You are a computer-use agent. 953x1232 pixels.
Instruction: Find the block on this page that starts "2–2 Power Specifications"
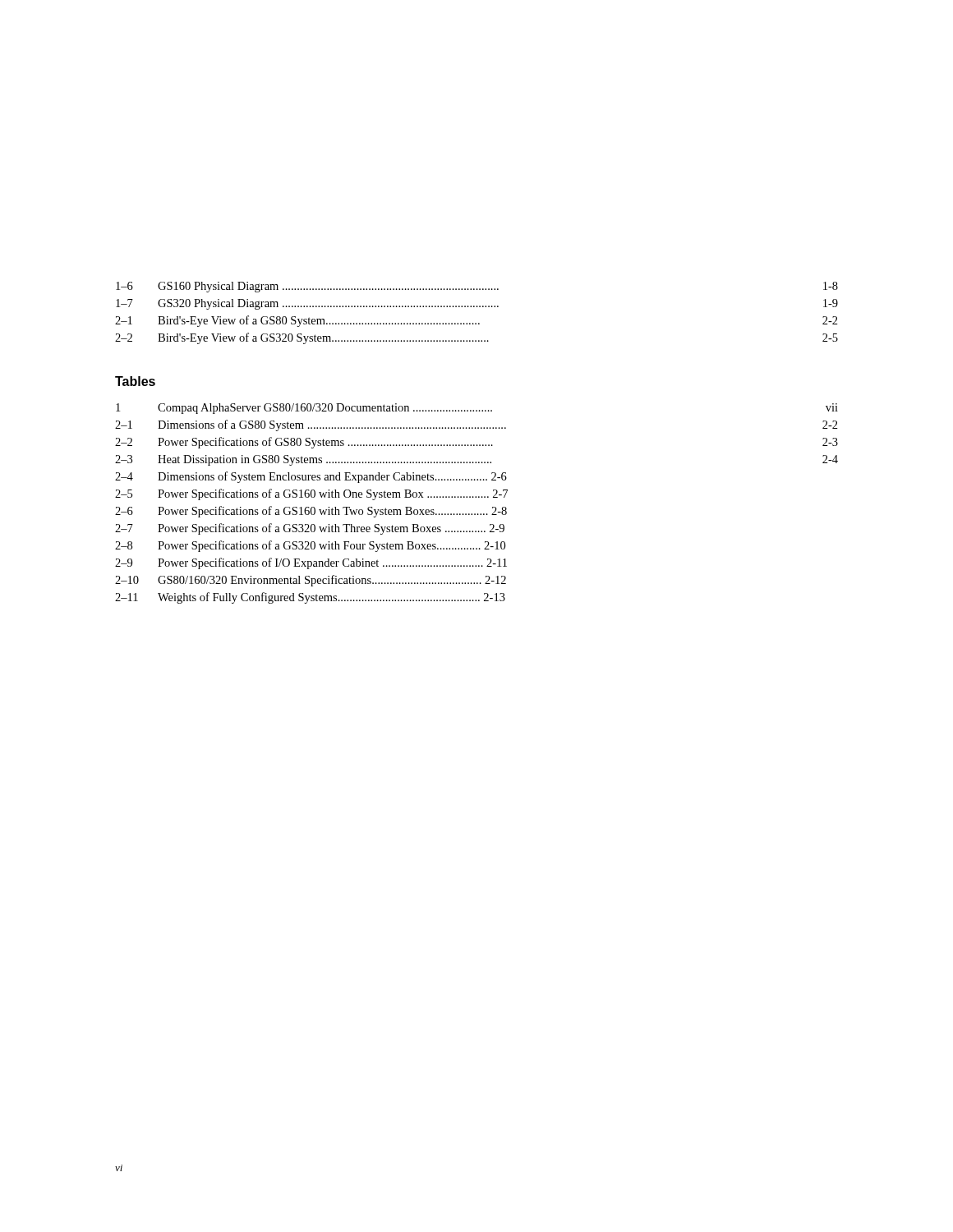coord(476,442)
